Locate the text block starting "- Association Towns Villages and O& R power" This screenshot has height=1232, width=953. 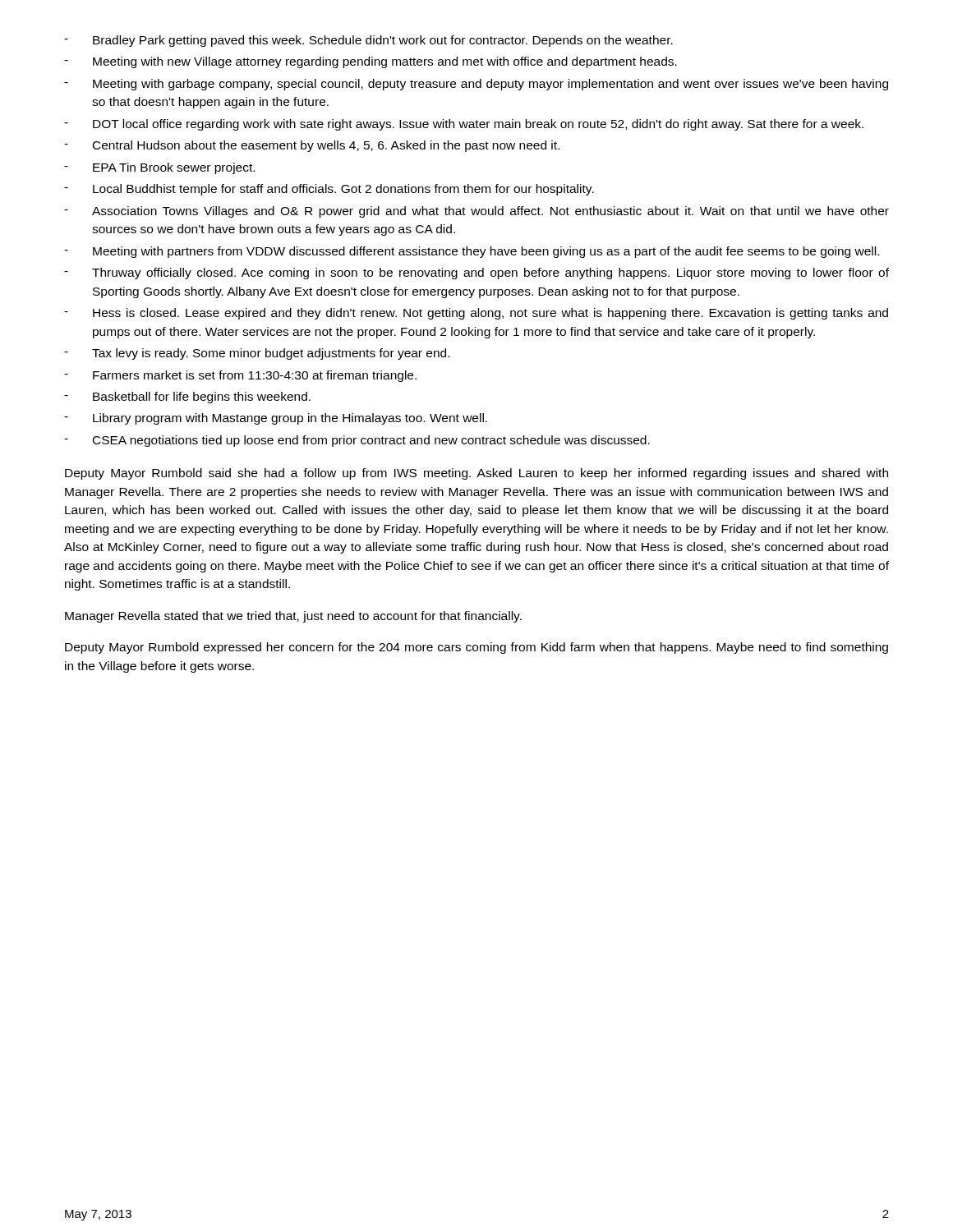tap(476, 220)
